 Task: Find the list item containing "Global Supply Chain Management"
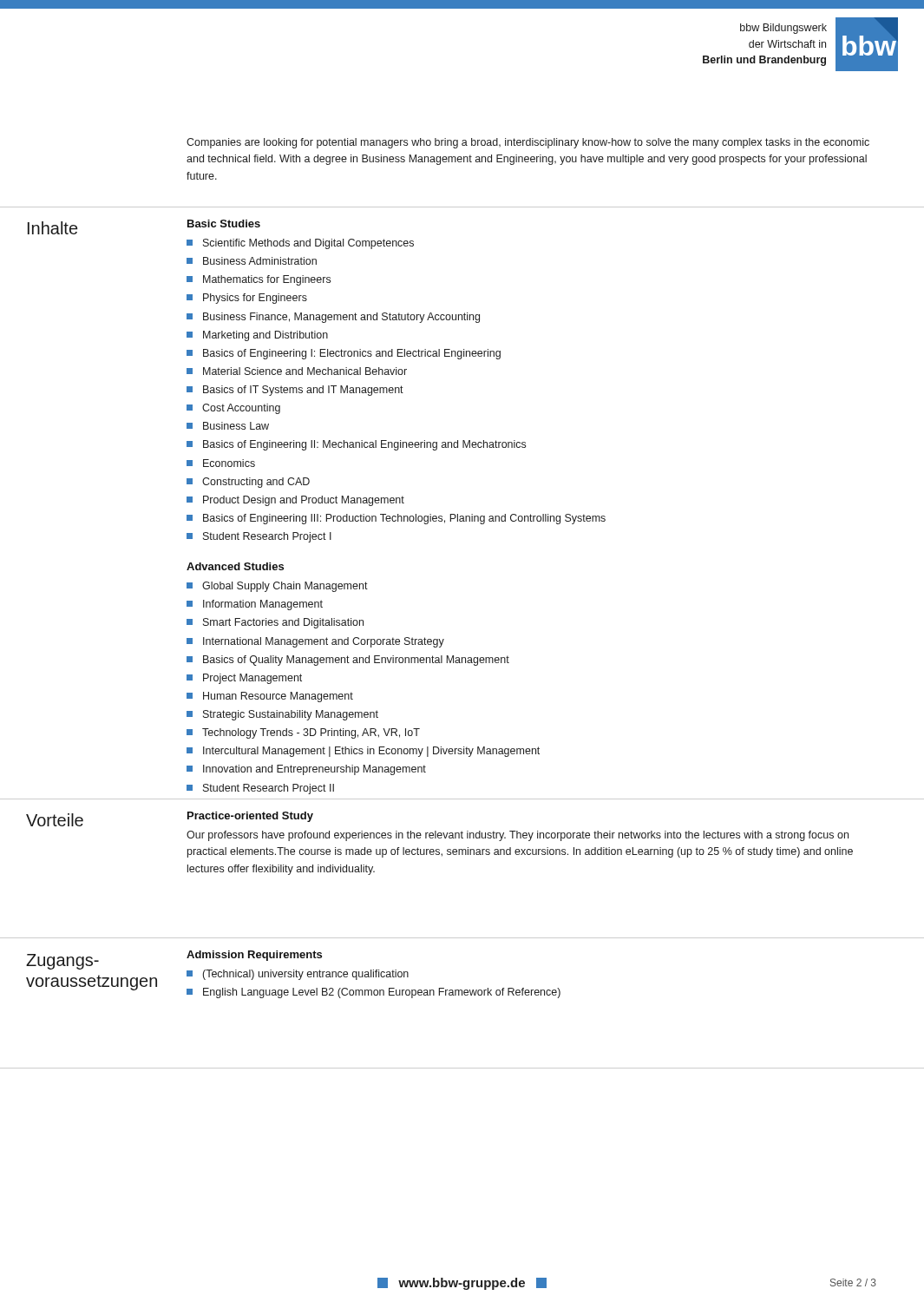(285, 586)
